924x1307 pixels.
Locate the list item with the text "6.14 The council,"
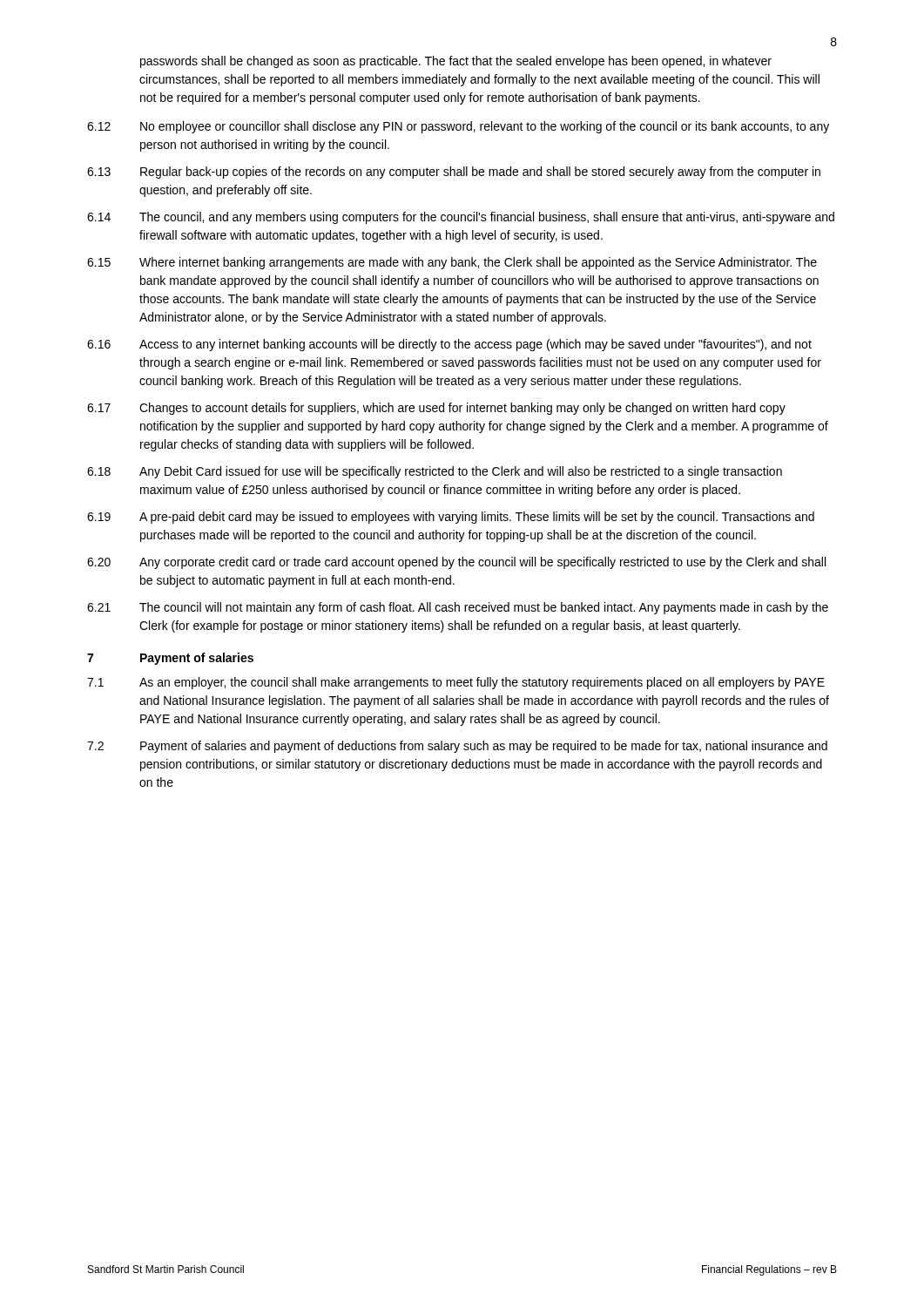click(462, 227)
